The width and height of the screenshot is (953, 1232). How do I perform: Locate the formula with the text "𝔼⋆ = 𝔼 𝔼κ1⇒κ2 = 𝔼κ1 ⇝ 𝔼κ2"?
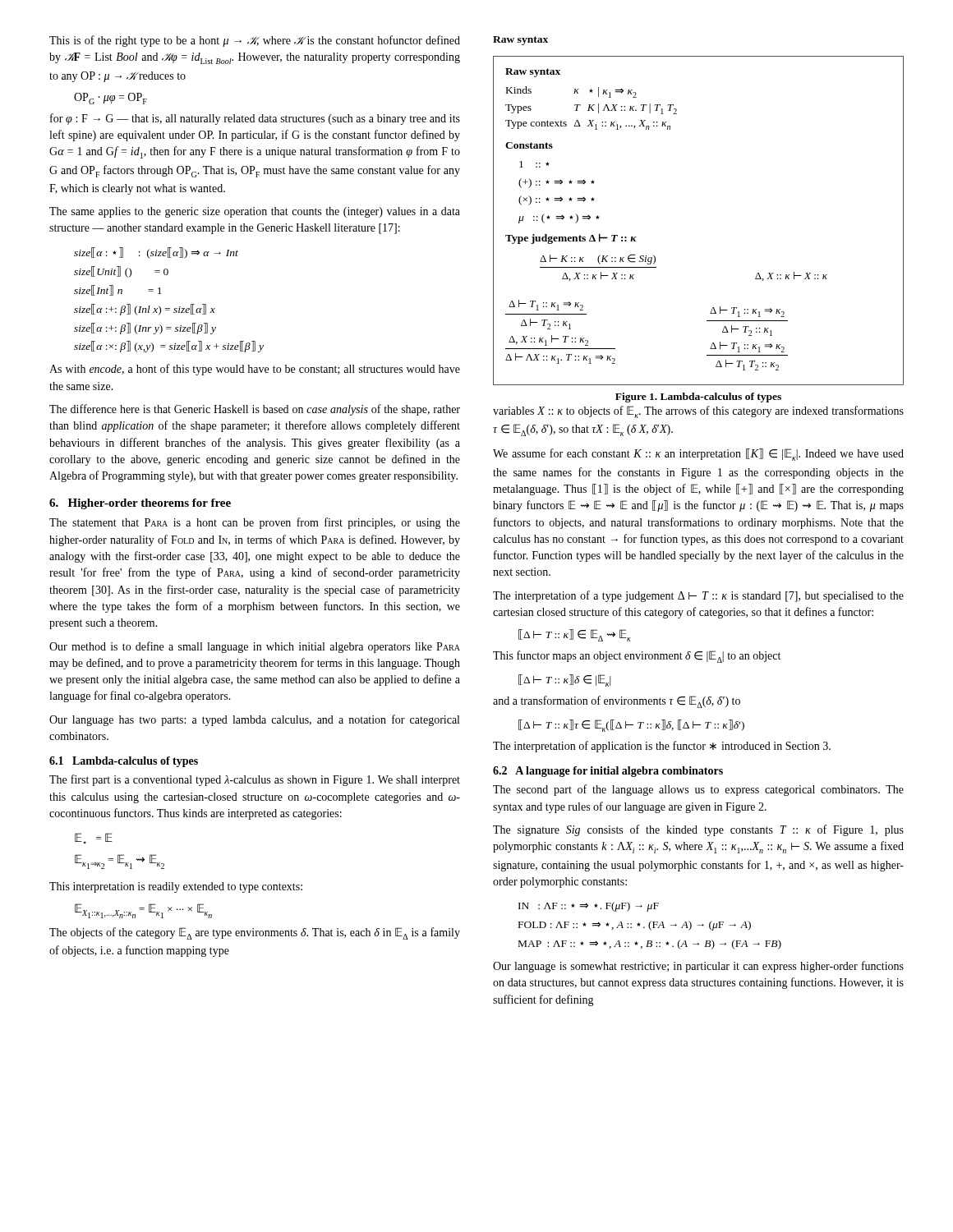(94, 838)
